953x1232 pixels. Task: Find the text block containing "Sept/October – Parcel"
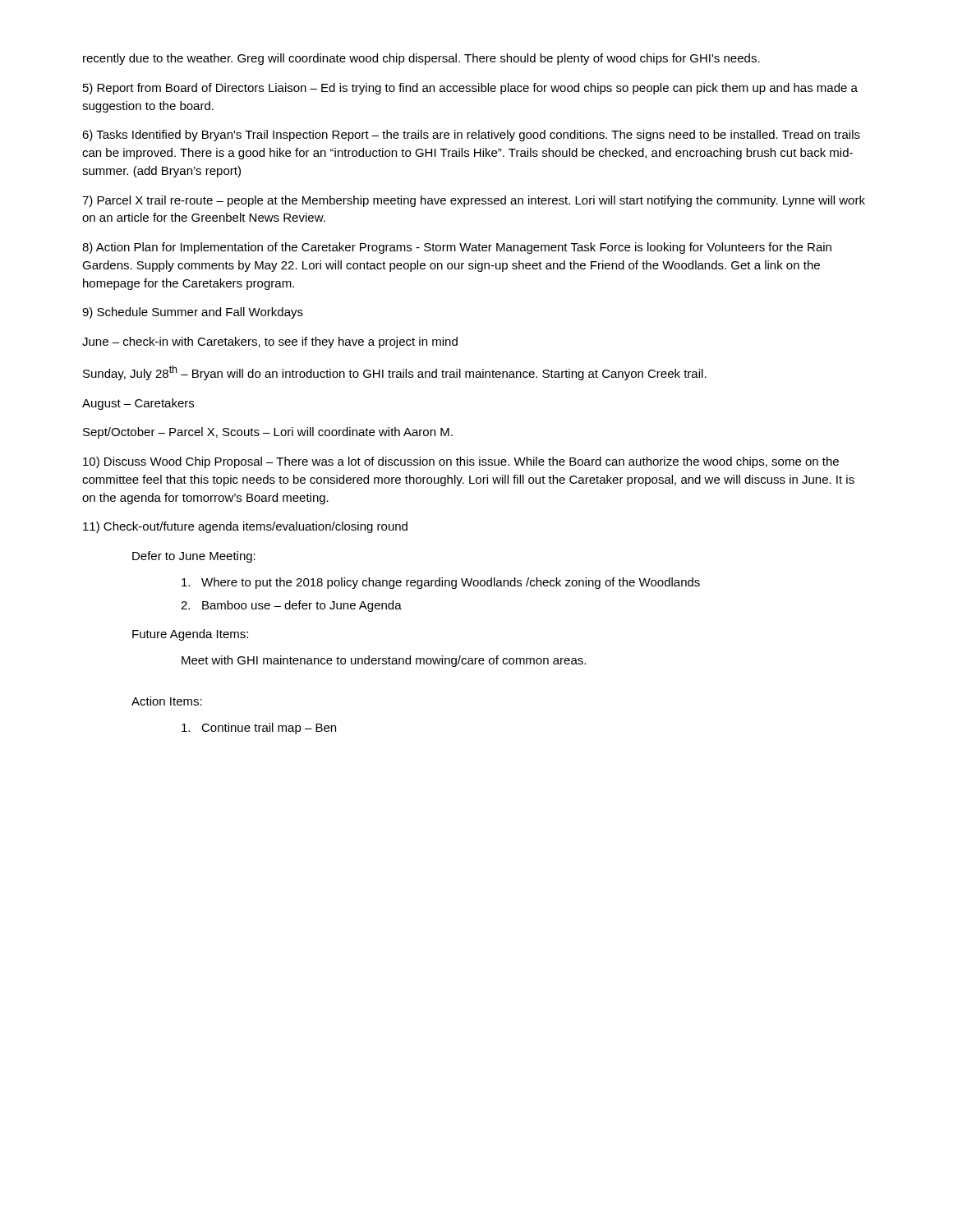coord(268,432)
